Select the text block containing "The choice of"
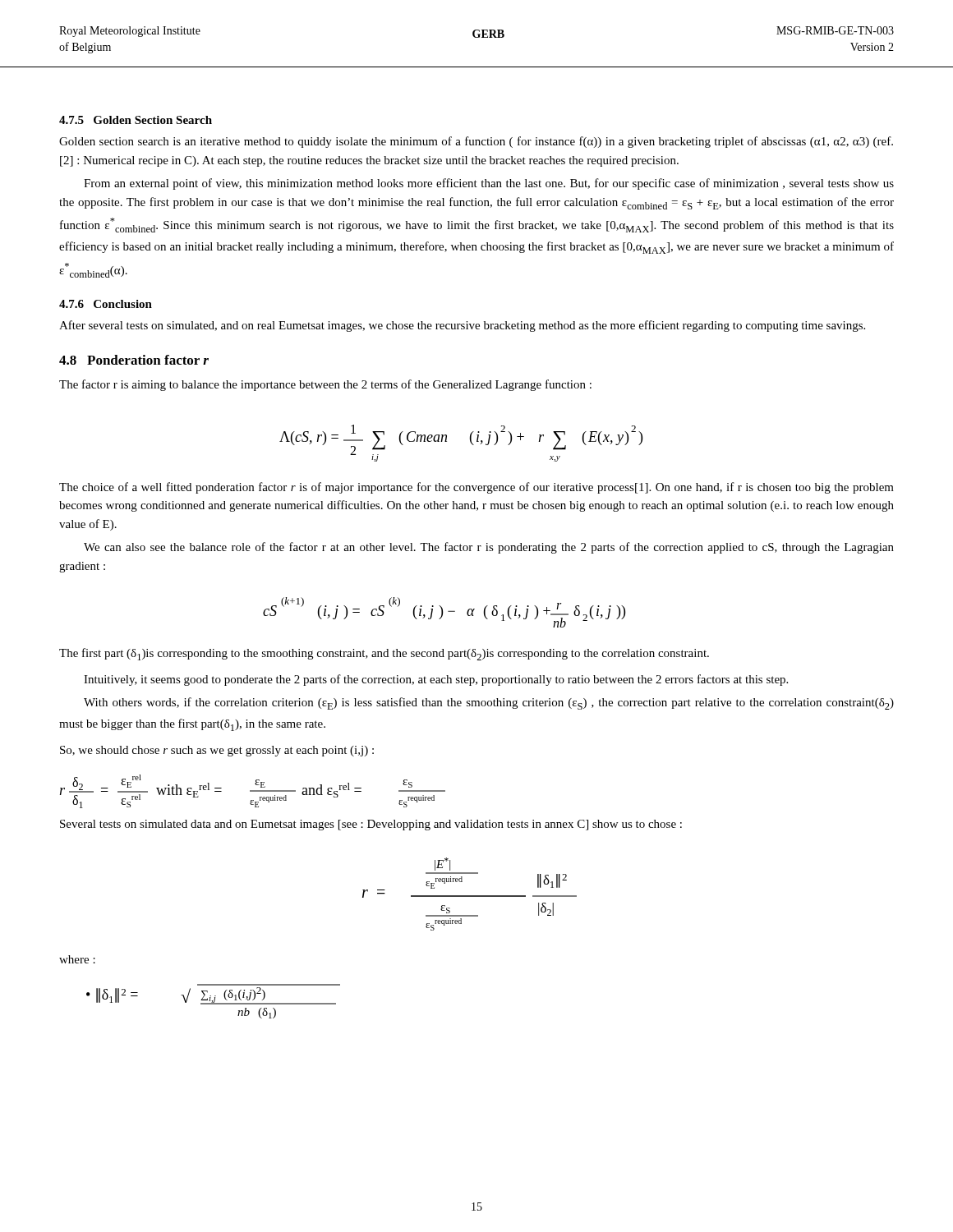Screen dimensions: 1232x953 (x=476, y=488)
